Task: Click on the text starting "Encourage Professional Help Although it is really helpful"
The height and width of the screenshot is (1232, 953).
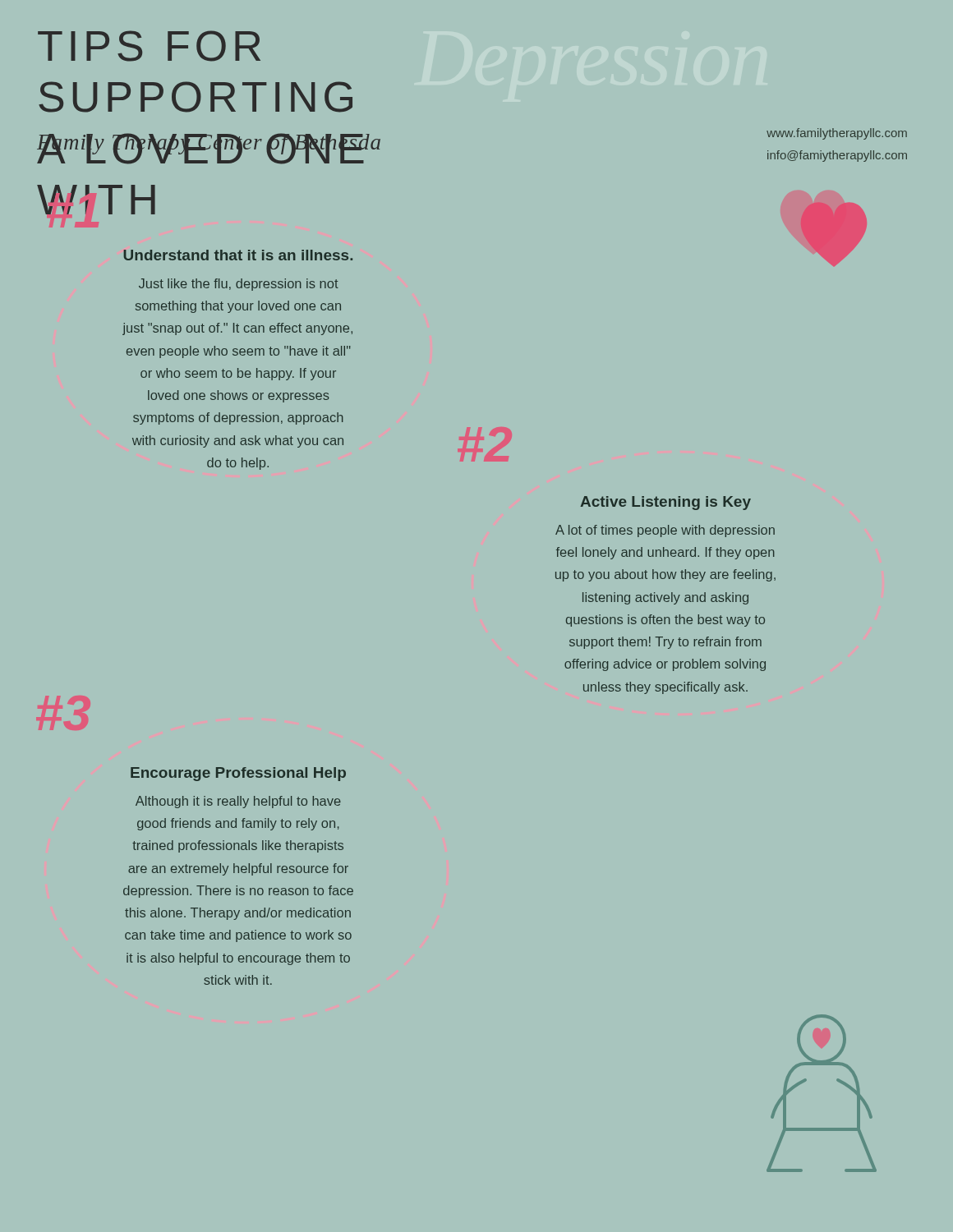Action: click(238, 878)
